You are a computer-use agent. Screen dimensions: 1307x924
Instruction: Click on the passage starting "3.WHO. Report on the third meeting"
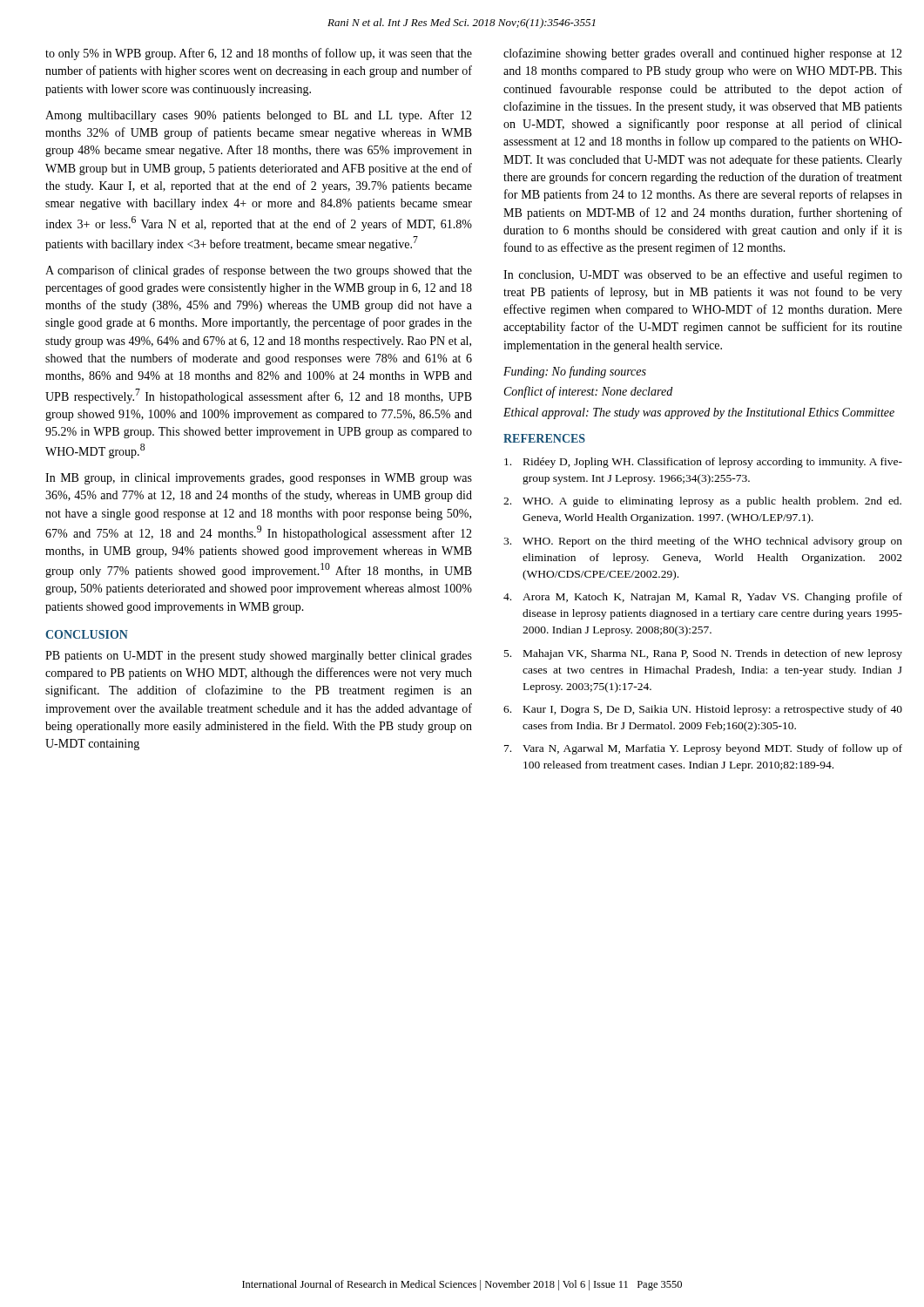[x=703, y=557]
